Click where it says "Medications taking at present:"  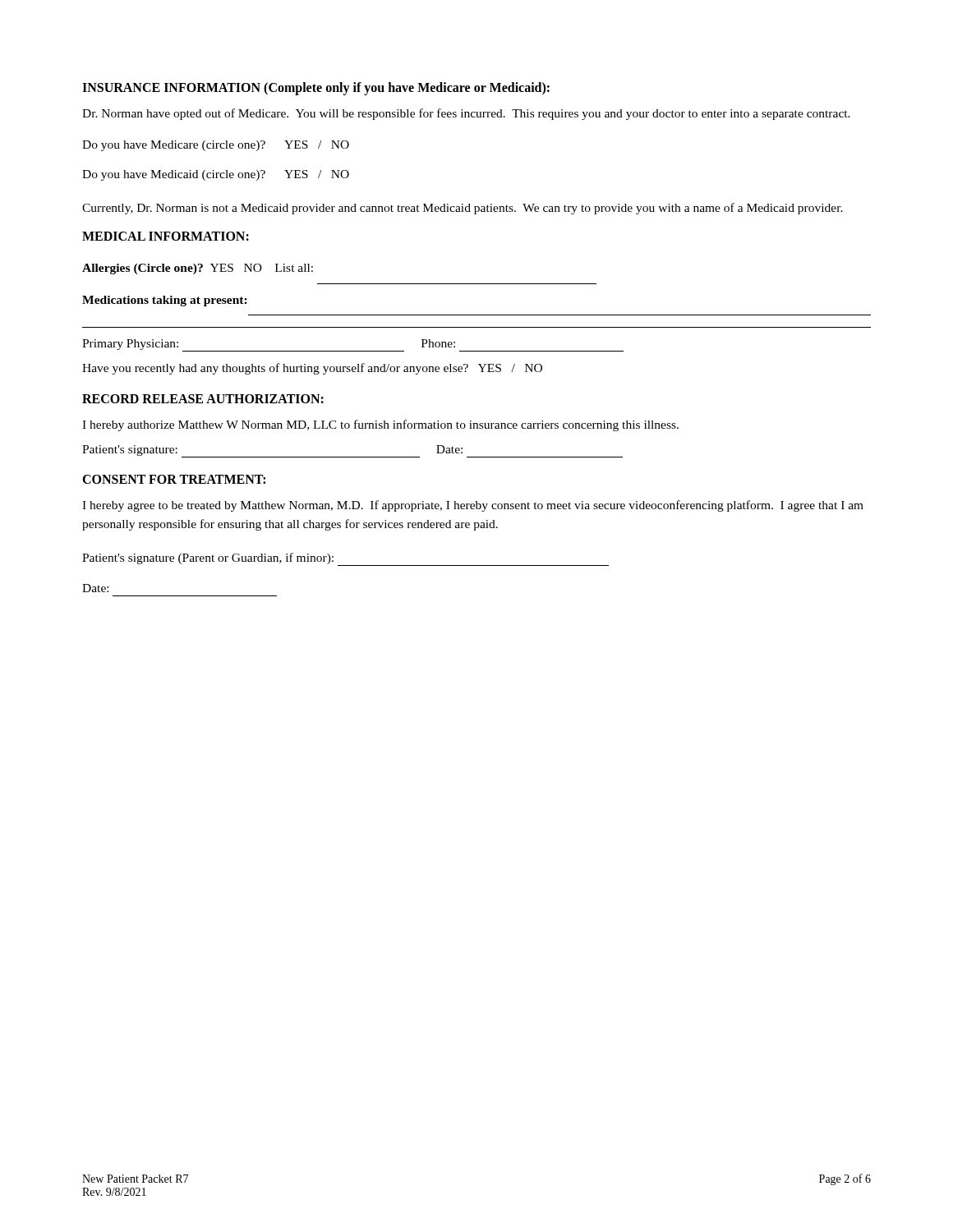coord(165,301)
